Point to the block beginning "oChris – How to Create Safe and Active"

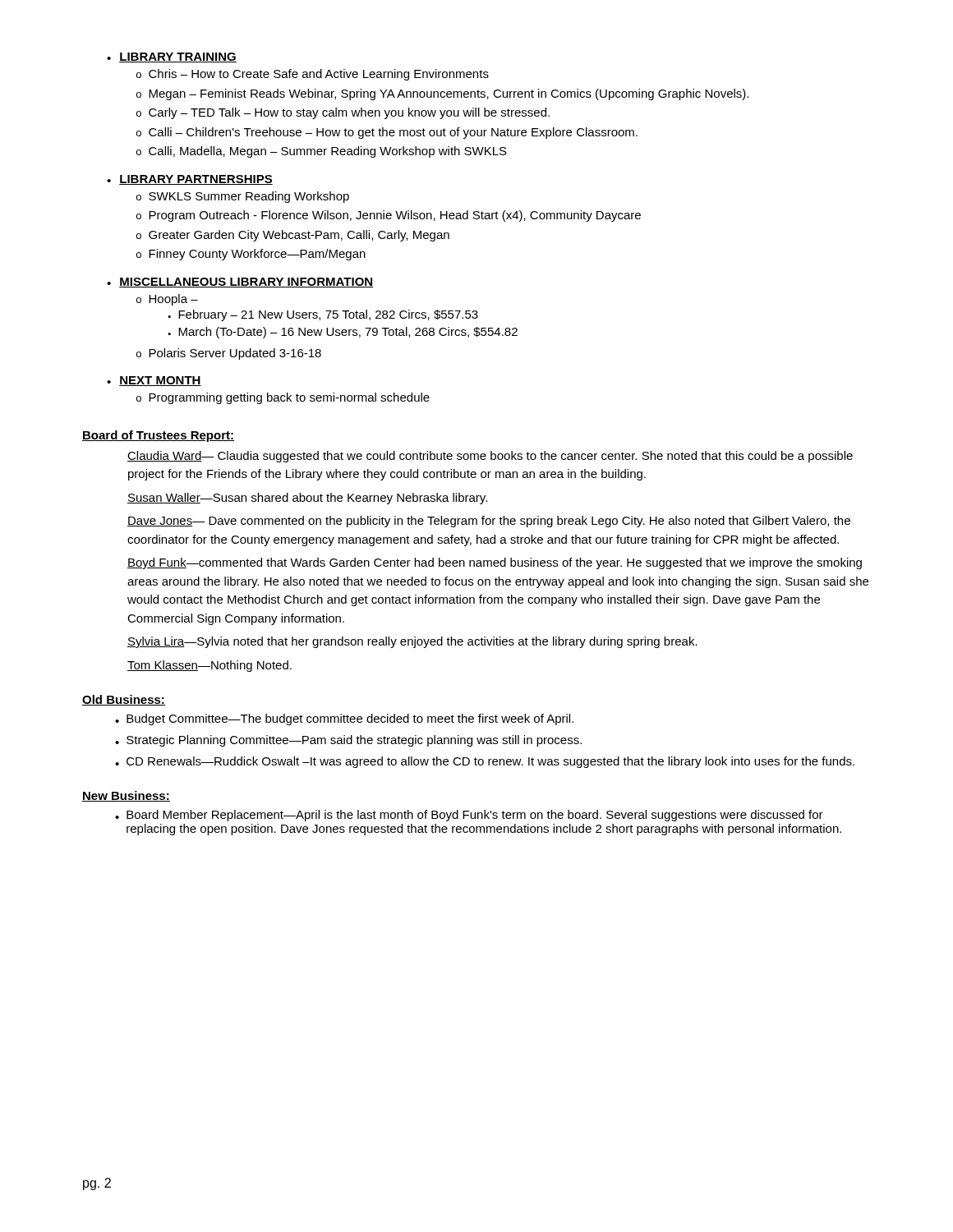[312, 75]
